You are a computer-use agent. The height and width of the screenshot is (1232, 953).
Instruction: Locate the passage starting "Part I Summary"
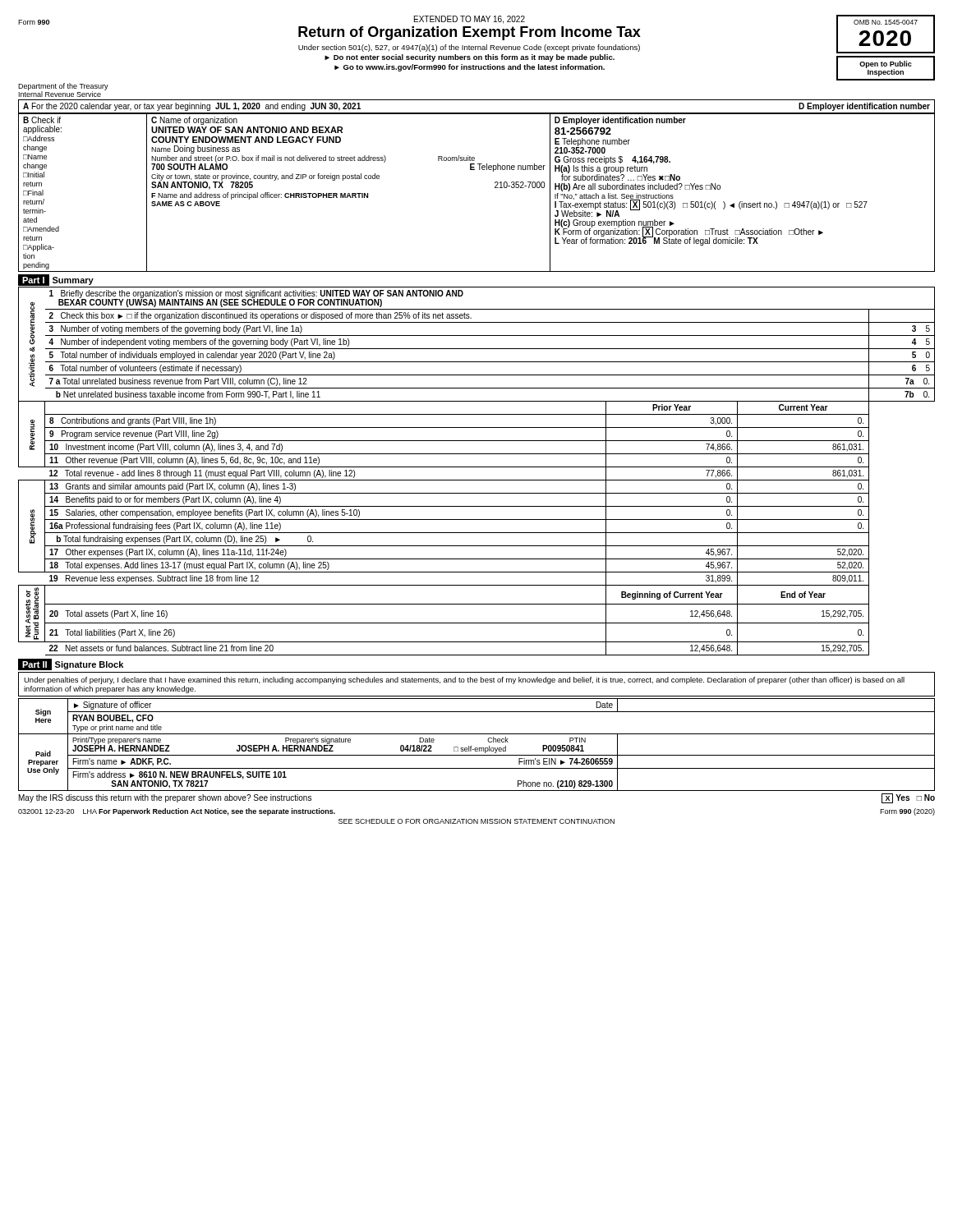coord(56,280)
